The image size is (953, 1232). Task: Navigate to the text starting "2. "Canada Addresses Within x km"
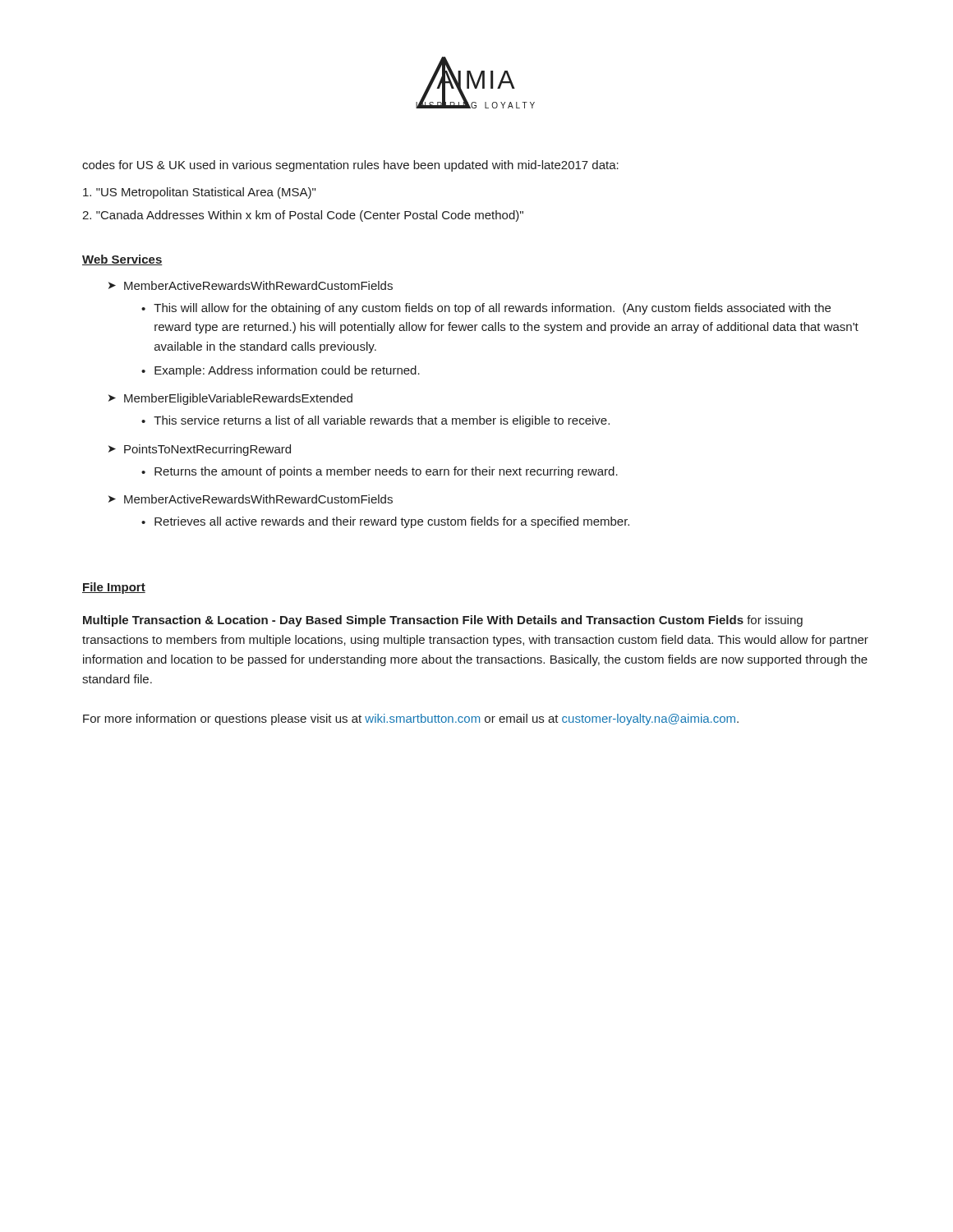click(x=303, y=214)
